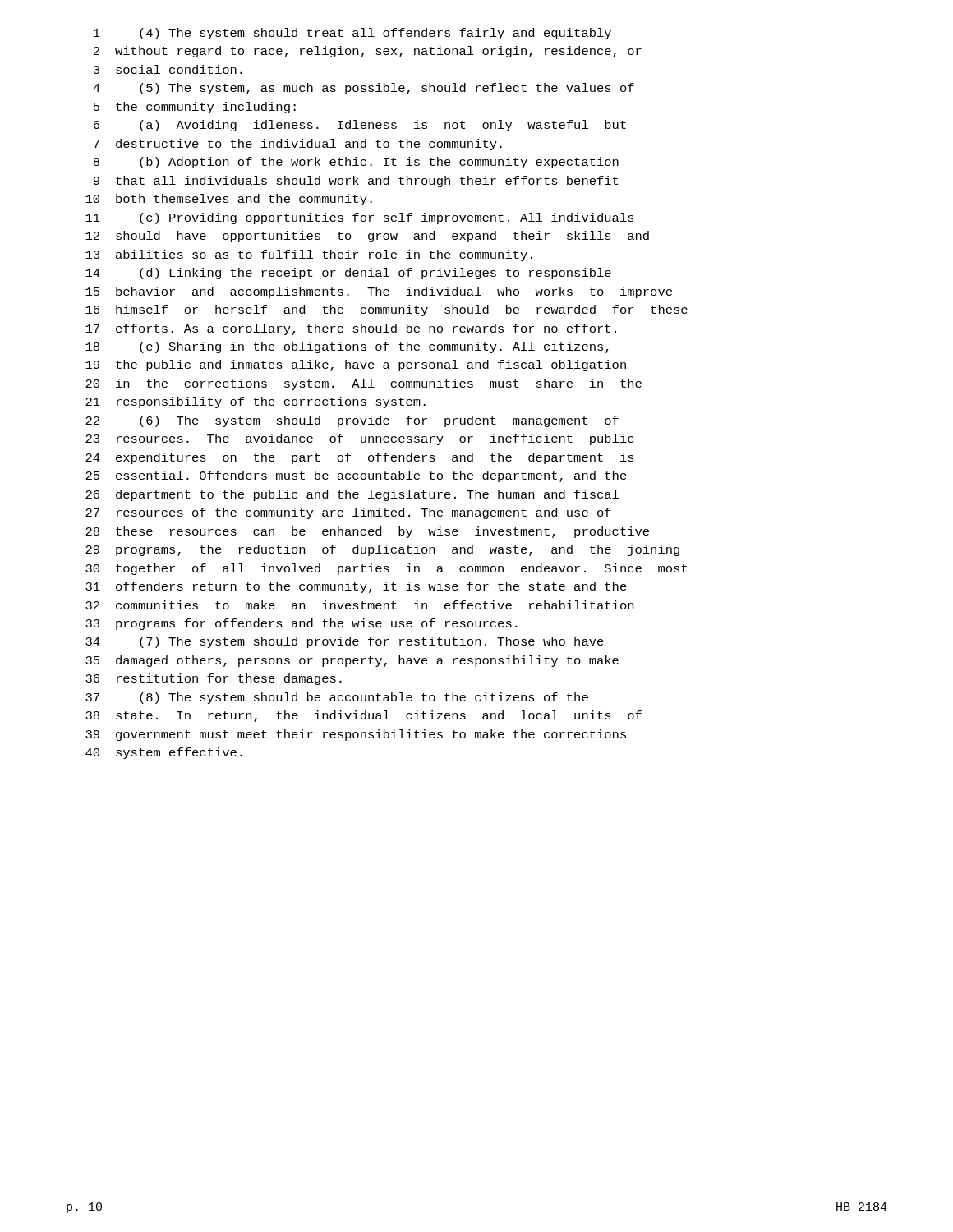Navigate to the element starting "2without regard to race,"

tap(476, 52)
